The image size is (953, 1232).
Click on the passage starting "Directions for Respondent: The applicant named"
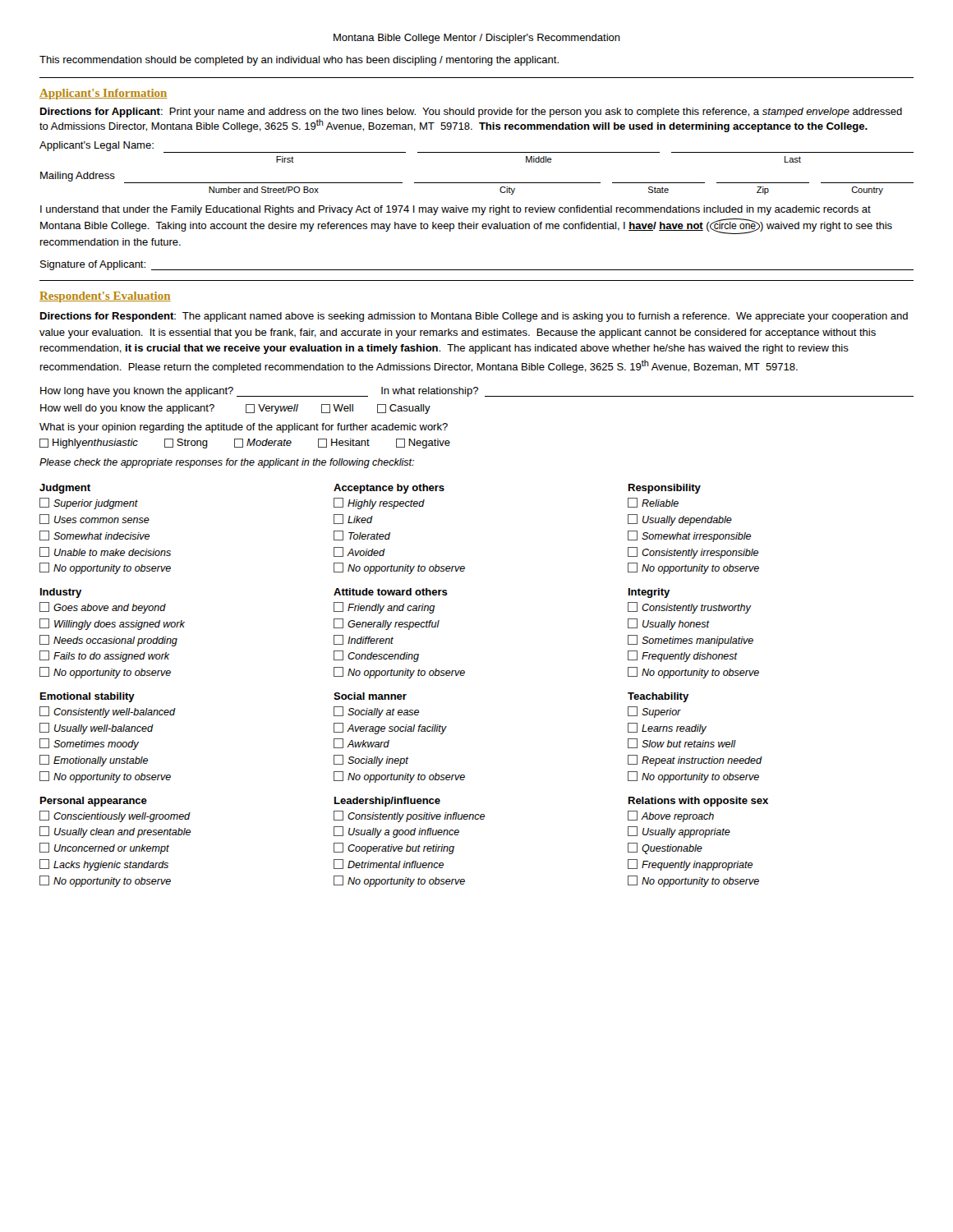click(x=474, y=341)
